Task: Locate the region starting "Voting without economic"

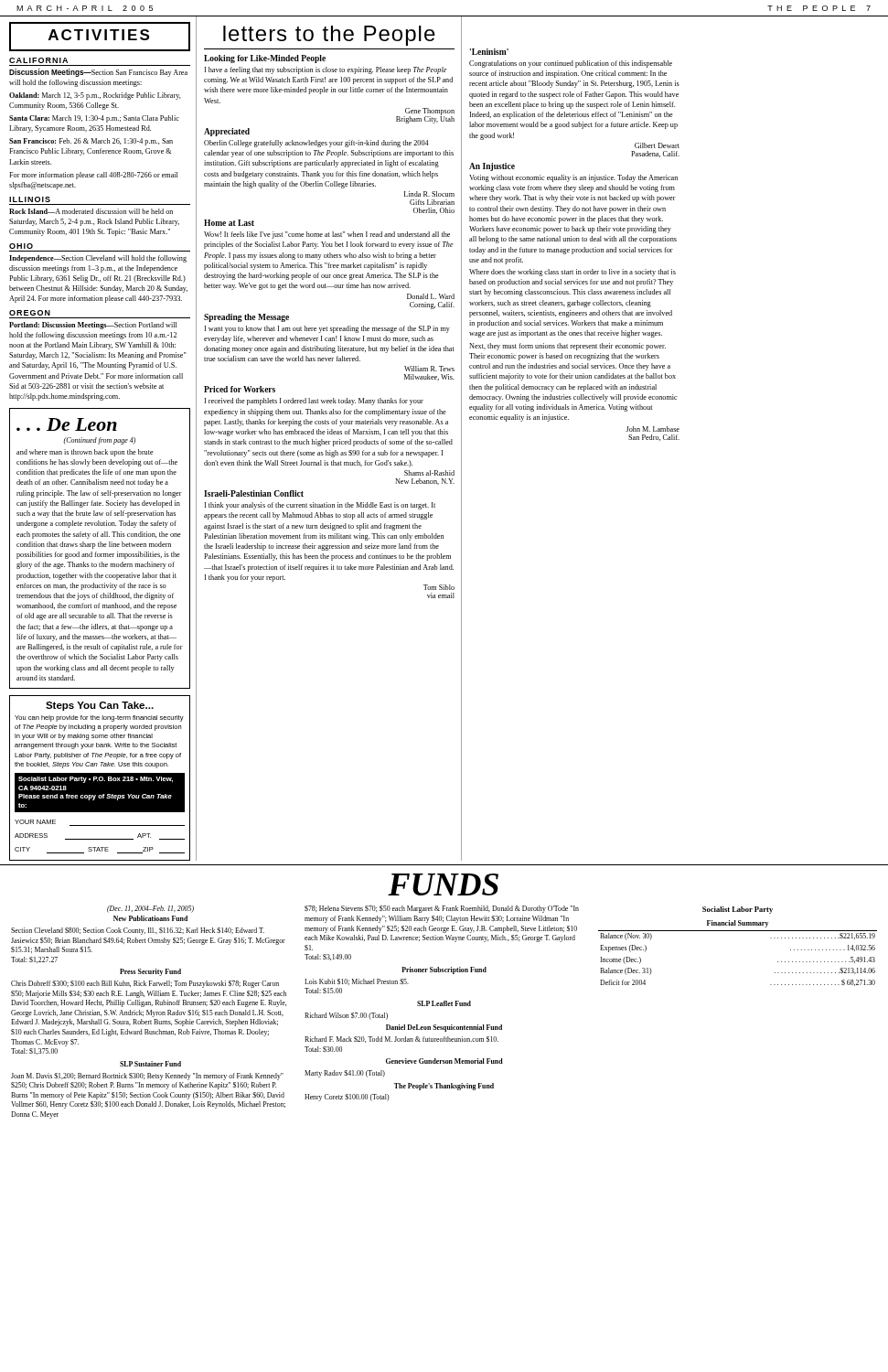Action: (x=574, y=219)
